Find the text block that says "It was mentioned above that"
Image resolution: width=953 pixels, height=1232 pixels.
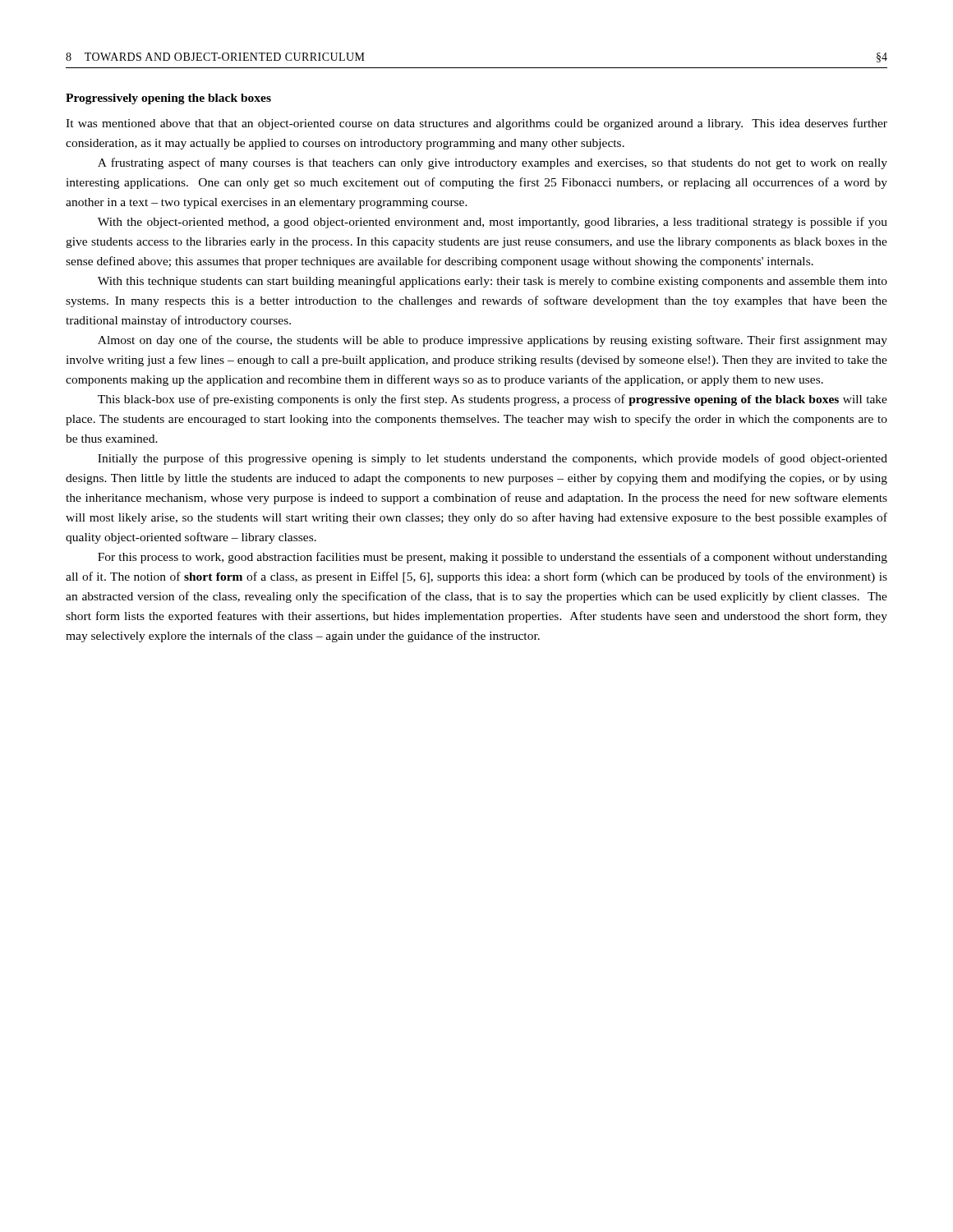(476, 133)
